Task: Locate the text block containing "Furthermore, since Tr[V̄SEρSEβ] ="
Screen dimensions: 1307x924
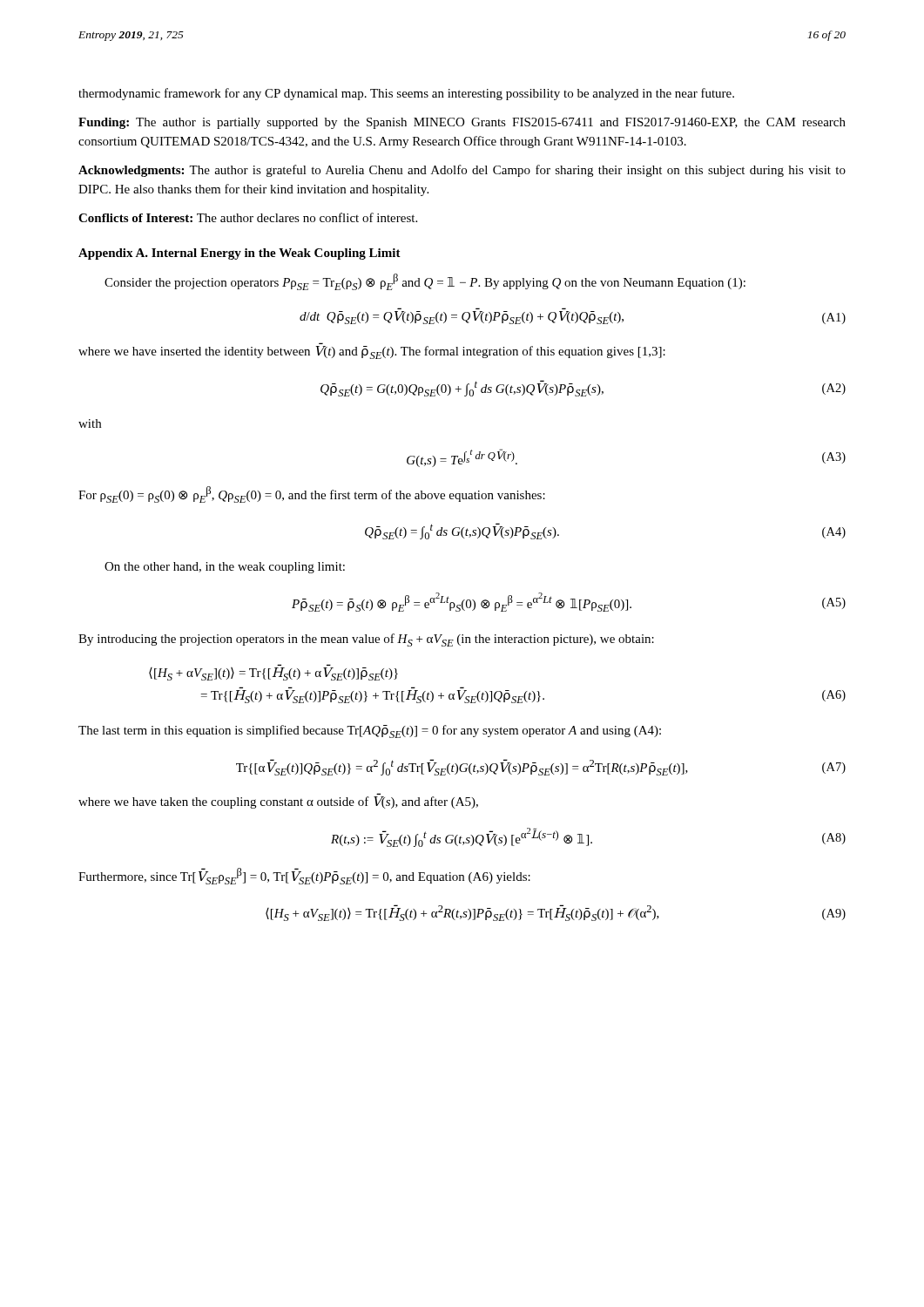Action: coord(462,877)
